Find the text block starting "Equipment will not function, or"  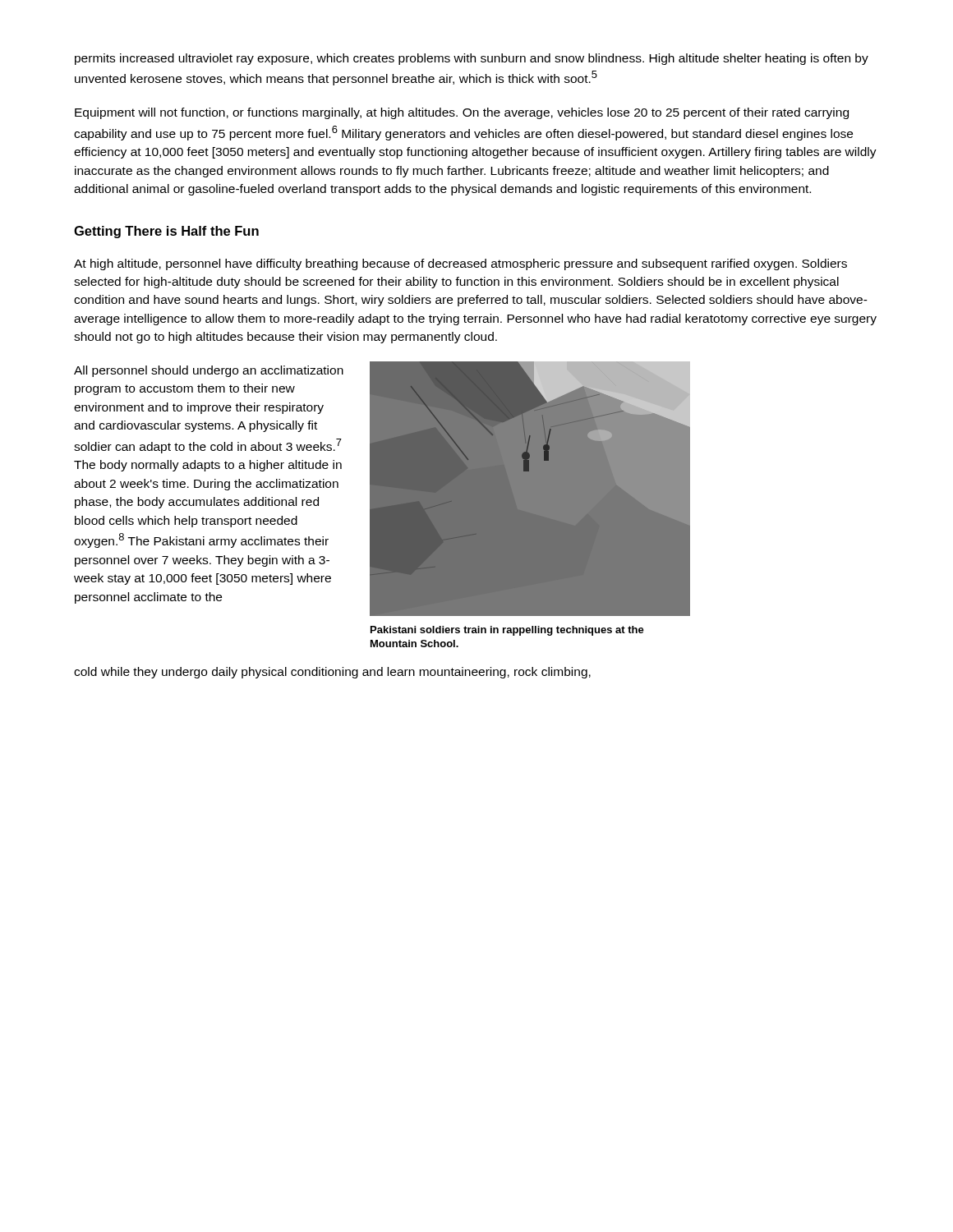[x=475, y=150]
